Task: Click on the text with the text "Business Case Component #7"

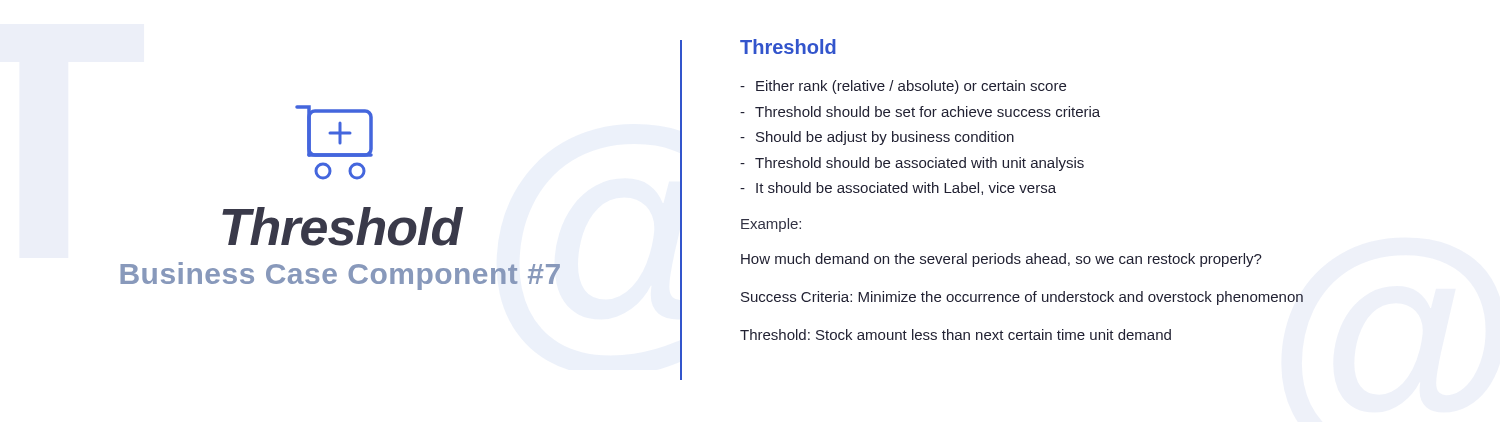Action: point(340,273)
